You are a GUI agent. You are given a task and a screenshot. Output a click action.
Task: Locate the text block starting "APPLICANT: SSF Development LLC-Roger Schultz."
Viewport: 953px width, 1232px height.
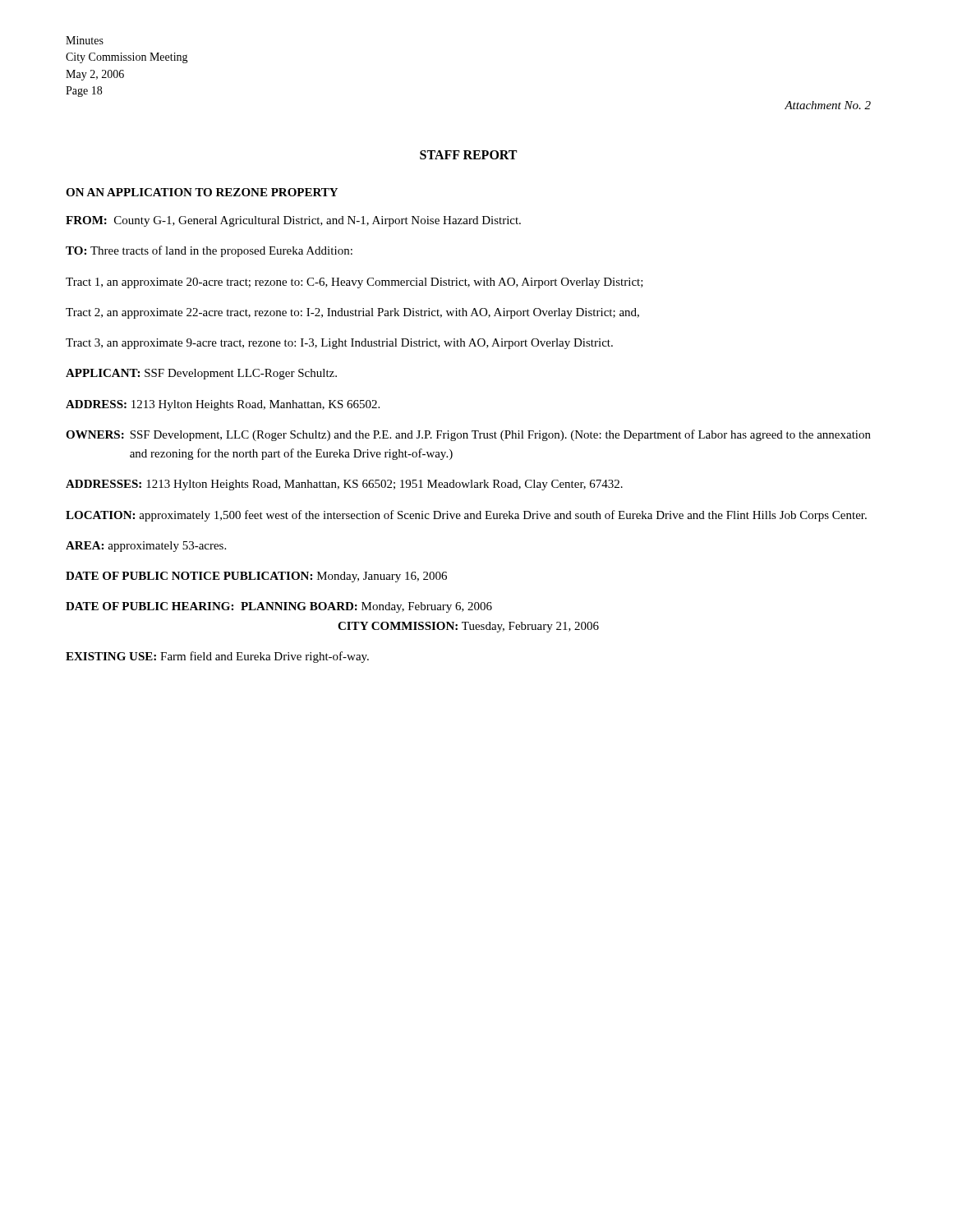coord(202,373)
